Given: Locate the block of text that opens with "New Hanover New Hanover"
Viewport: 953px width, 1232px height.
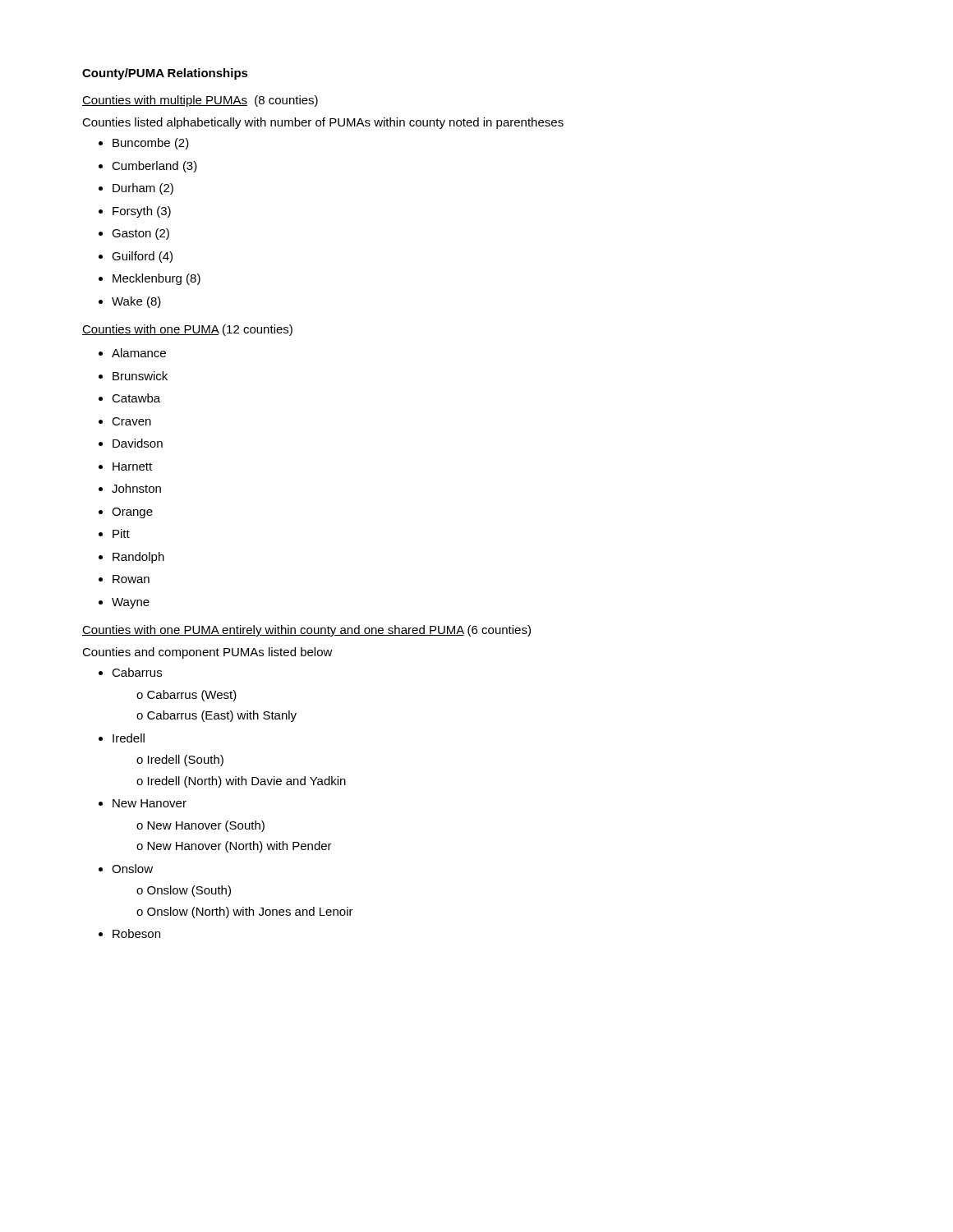Looking at the screenshot, I should coord(150,803).
